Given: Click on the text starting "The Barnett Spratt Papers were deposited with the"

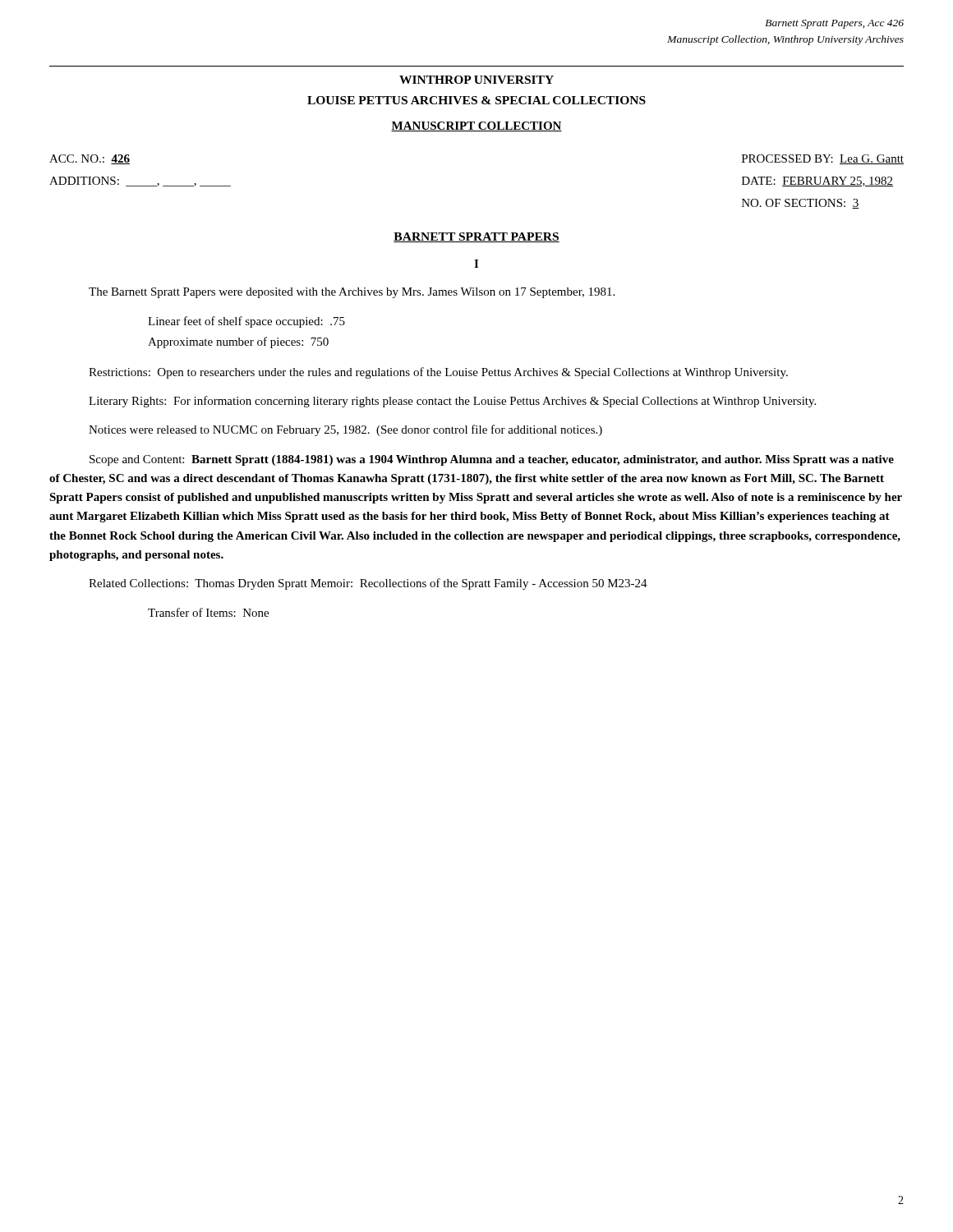Looking at the screenshot, I should pyautogui.click(x=352, y=291).
